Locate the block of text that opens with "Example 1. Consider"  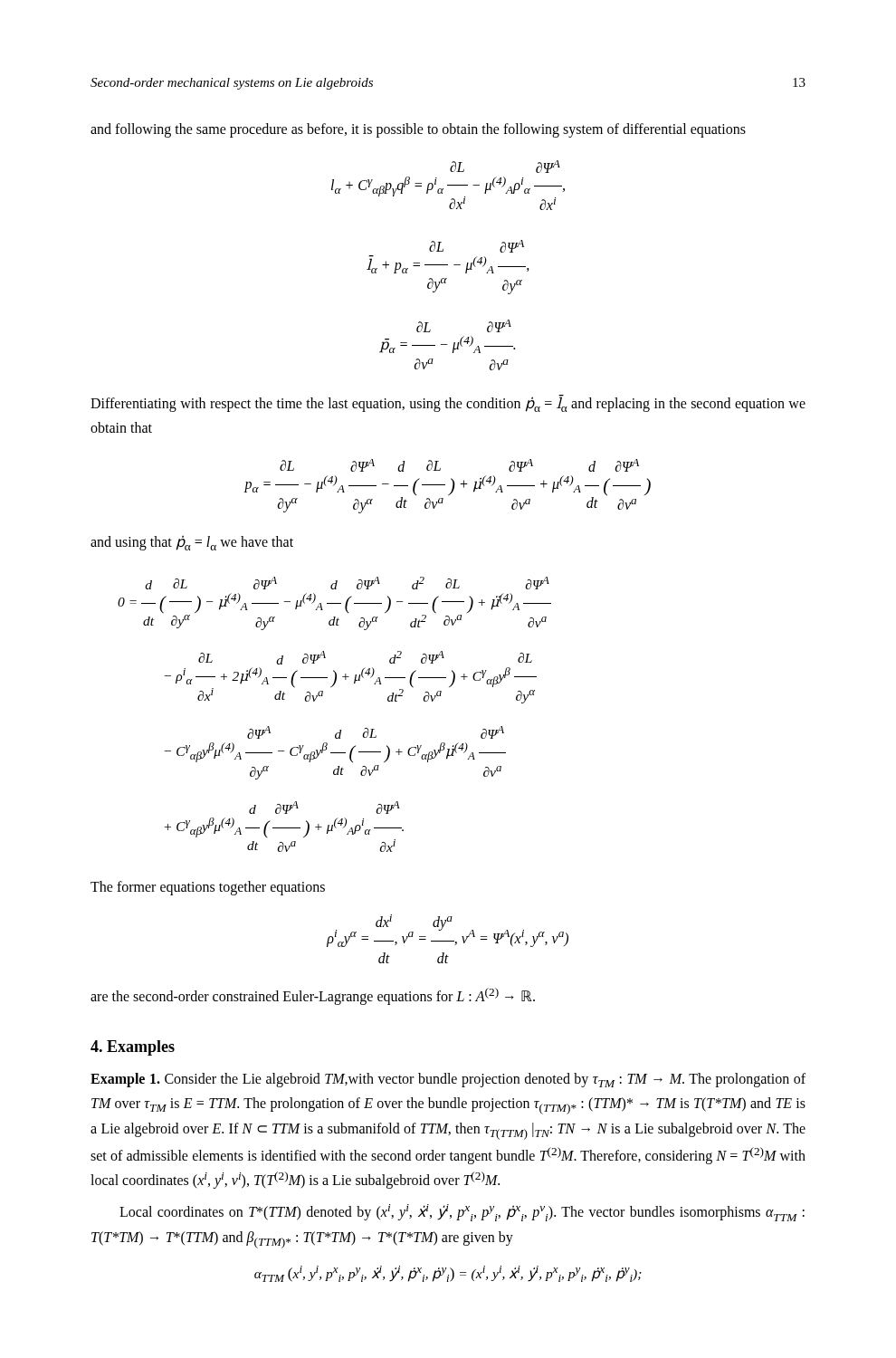pos(448,1130)
